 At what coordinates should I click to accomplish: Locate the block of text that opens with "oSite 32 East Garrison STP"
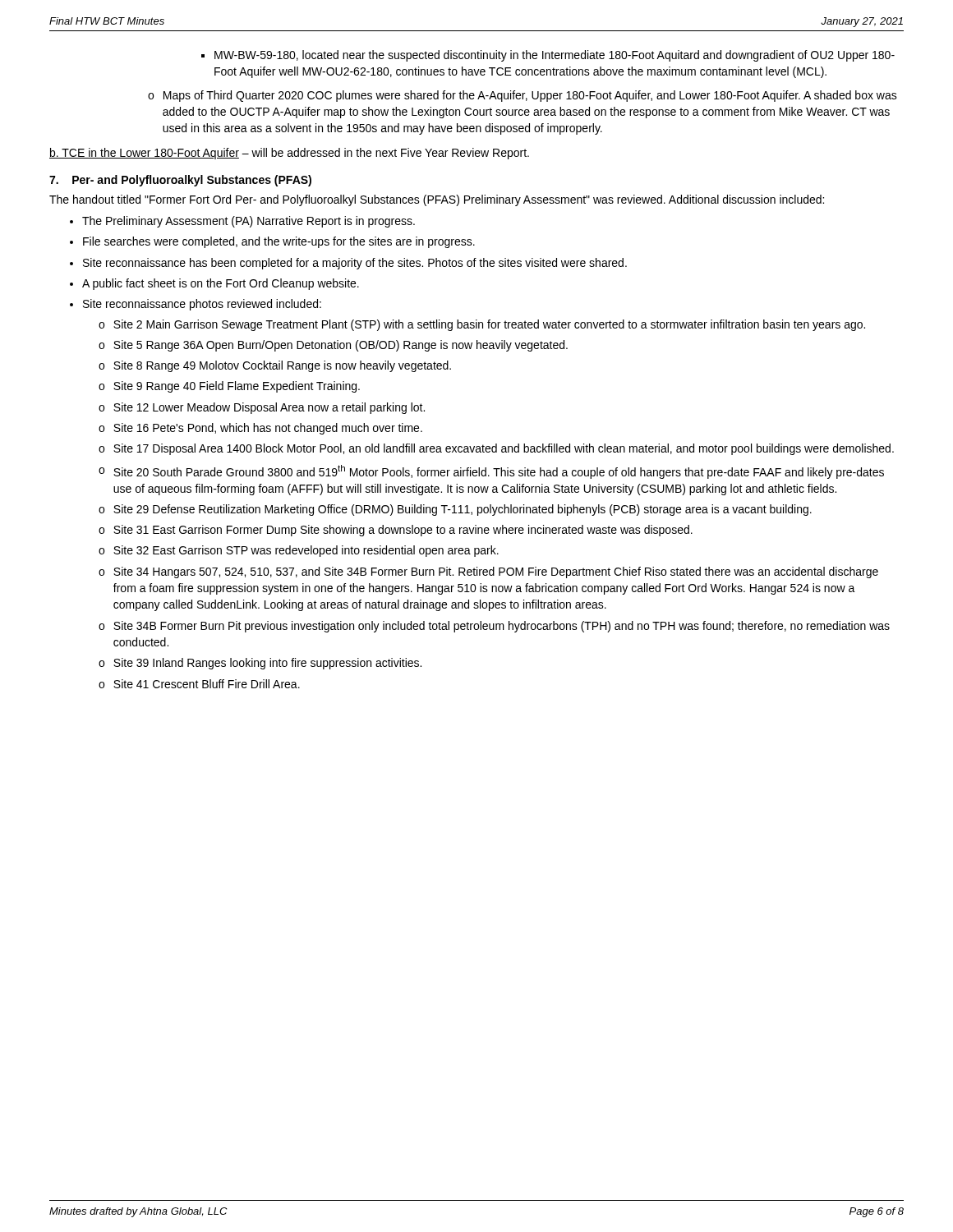click(299, 551)
